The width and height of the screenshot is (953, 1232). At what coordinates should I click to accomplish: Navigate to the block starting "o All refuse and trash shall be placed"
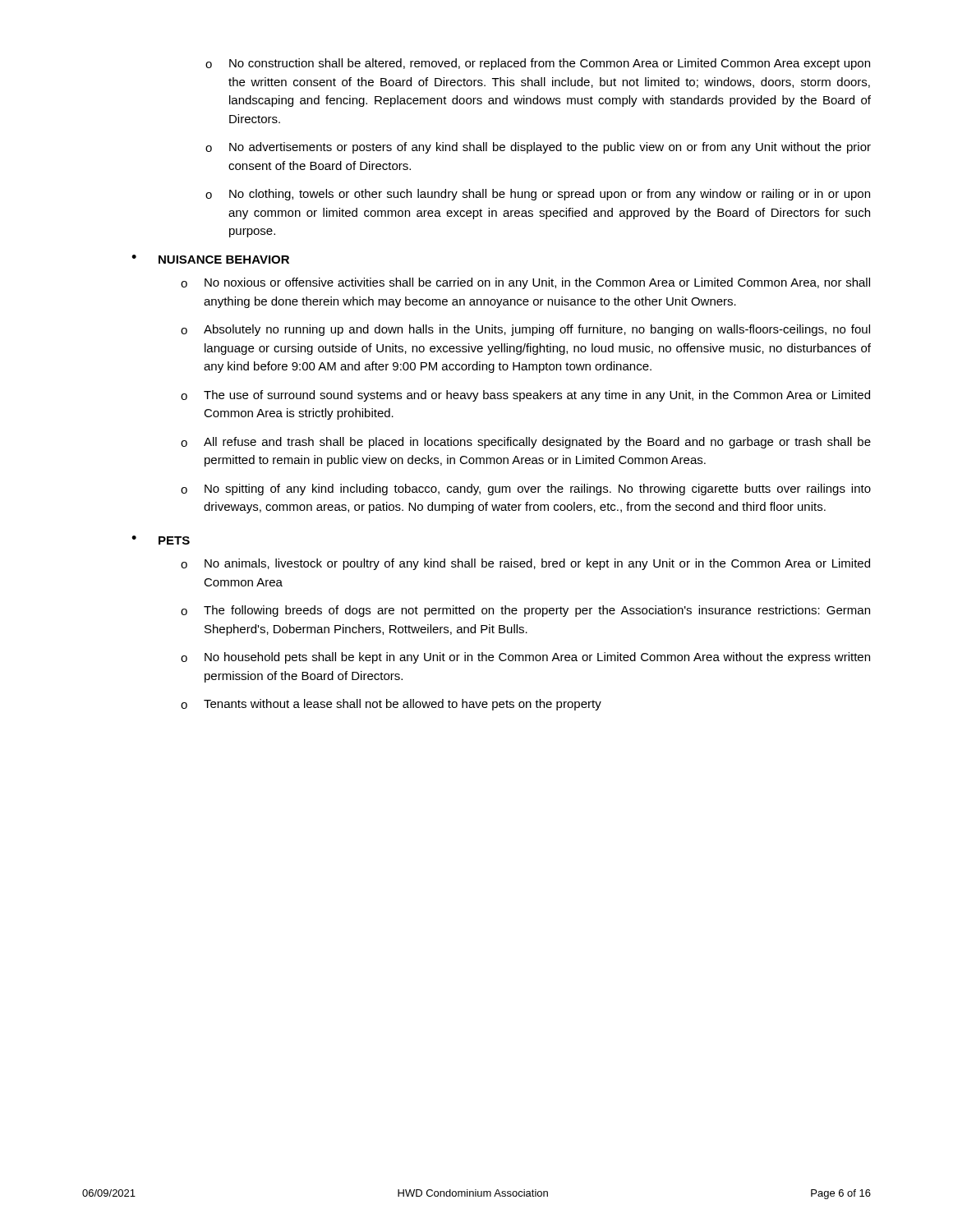coord(526,451)
